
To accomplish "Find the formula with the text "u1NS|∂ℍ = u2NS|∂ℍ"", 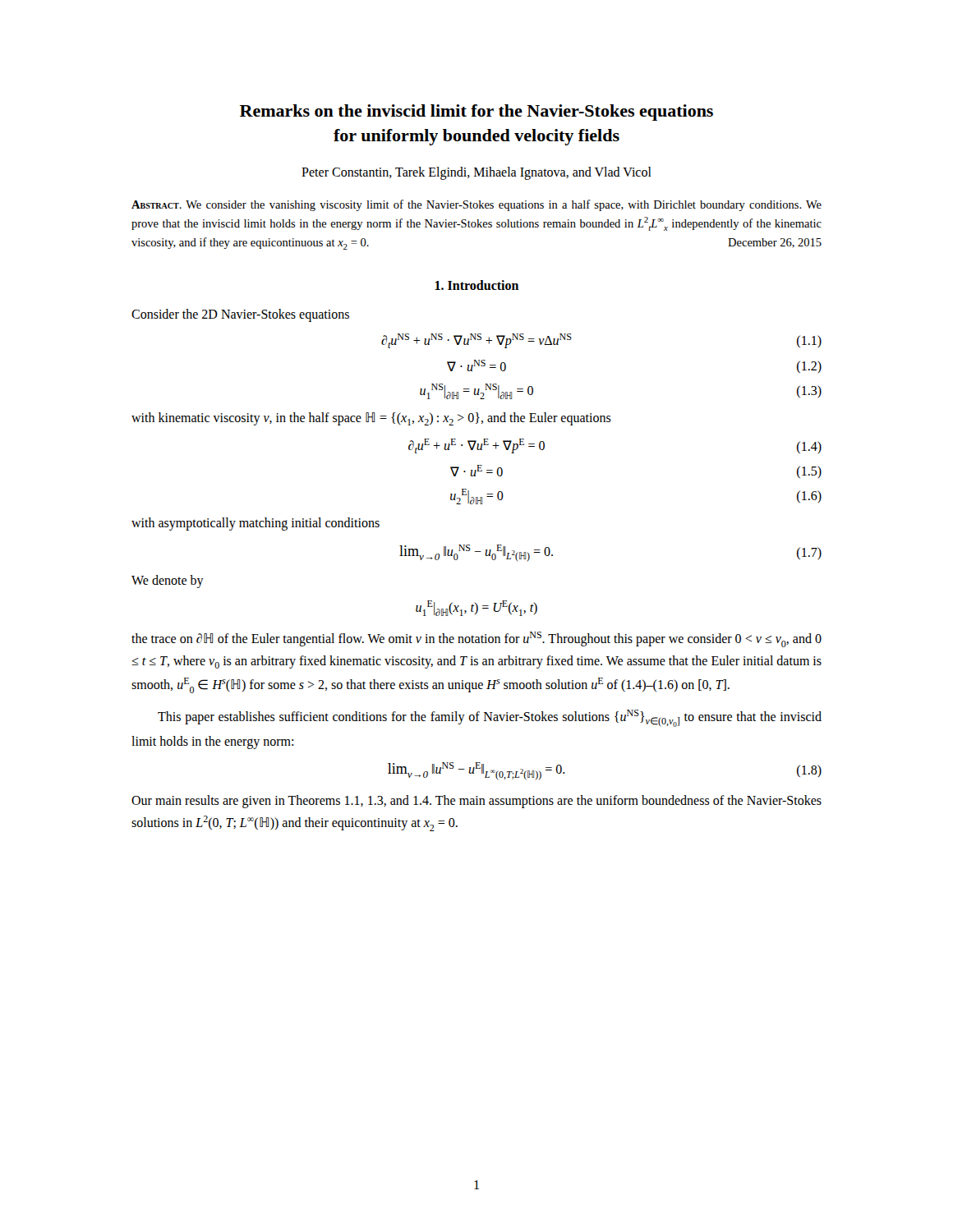I will [482, 393].
